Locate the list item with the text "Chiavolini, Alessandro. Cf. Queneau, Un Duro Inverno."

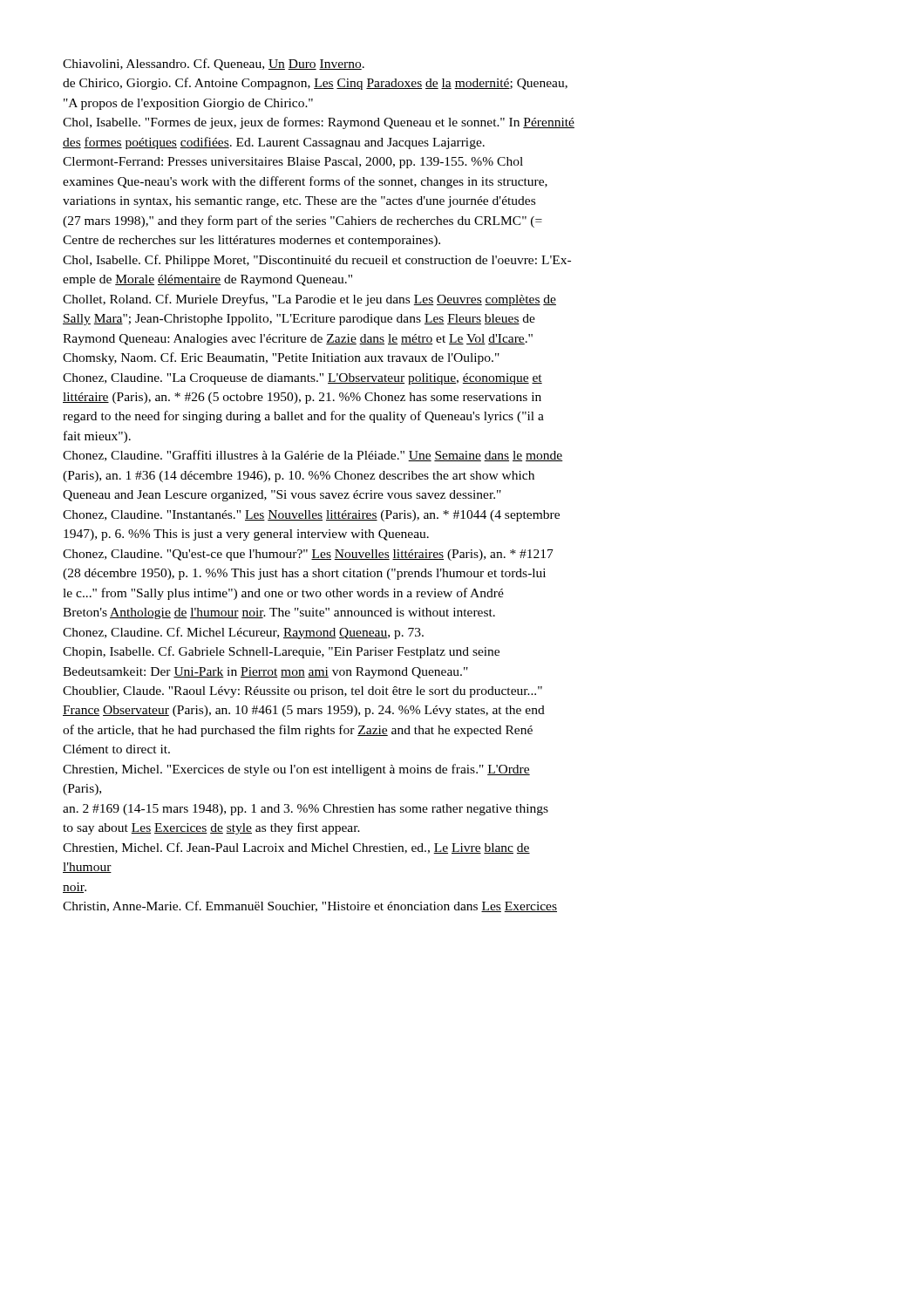(214, 65)
